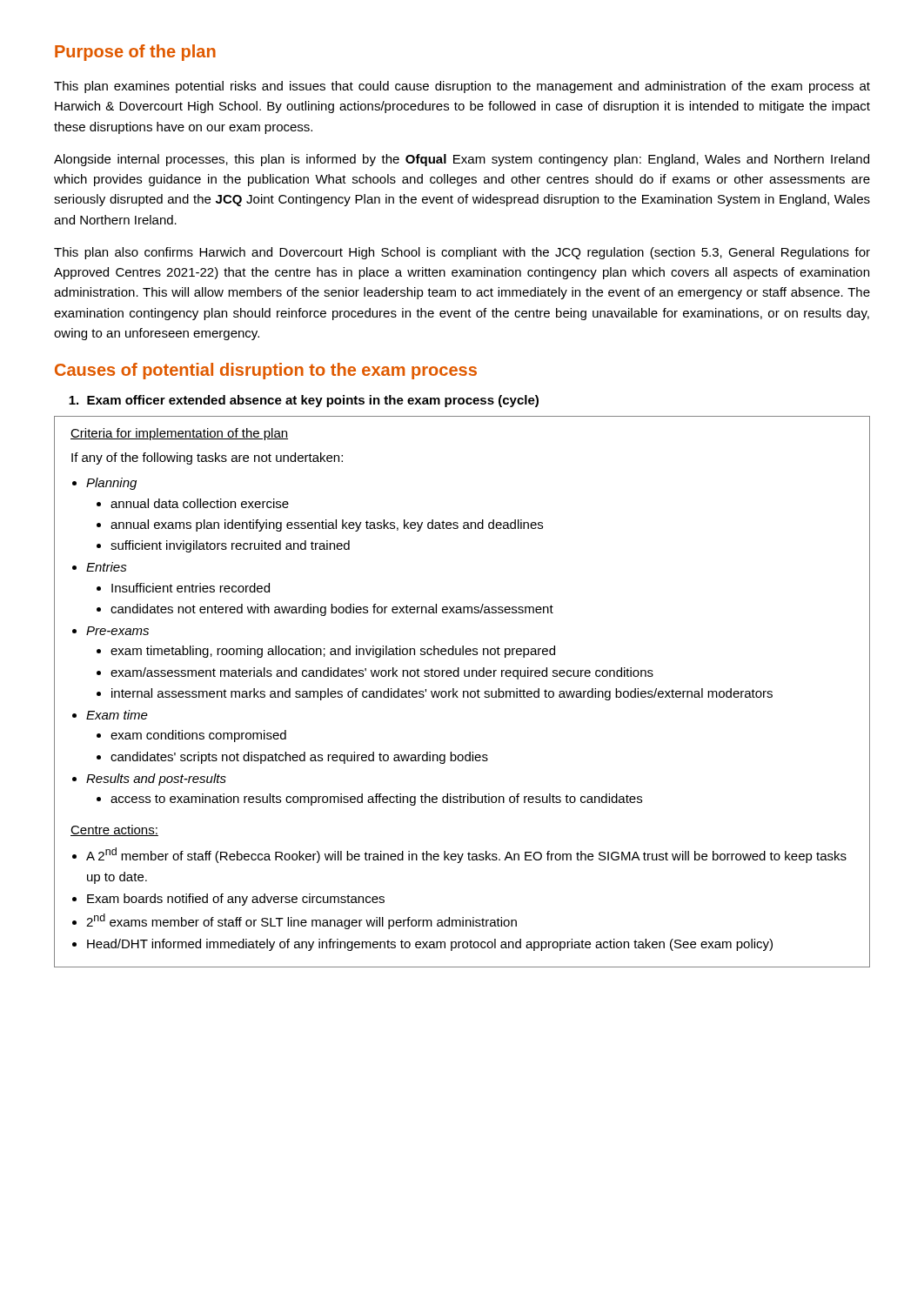Where is the passage that starts "Results and post-results"?
Screen dimensions: 1305x924
(470, 790)
